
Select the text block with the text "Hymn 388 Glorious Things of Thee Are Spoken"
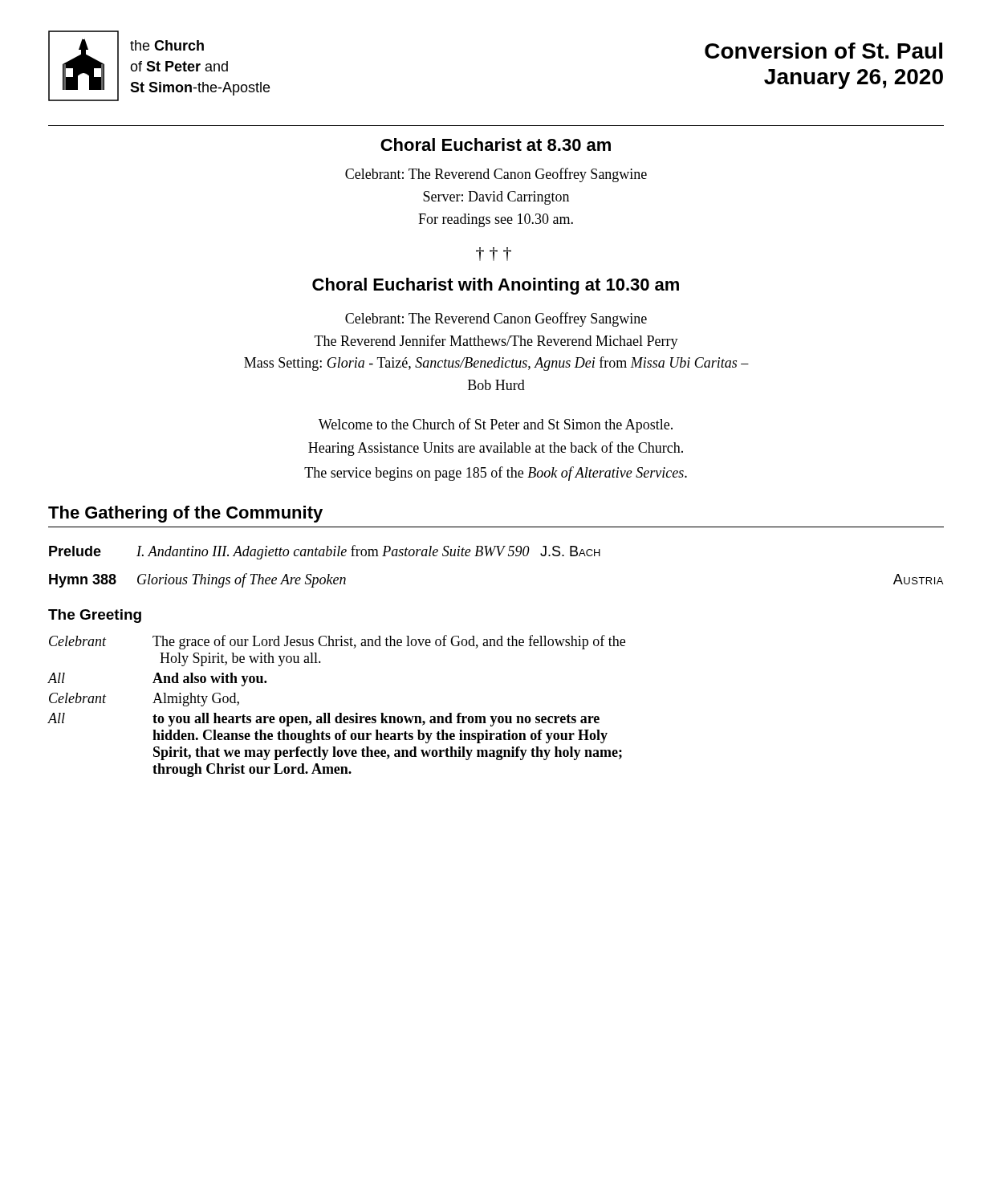click(x=82, y=580)
